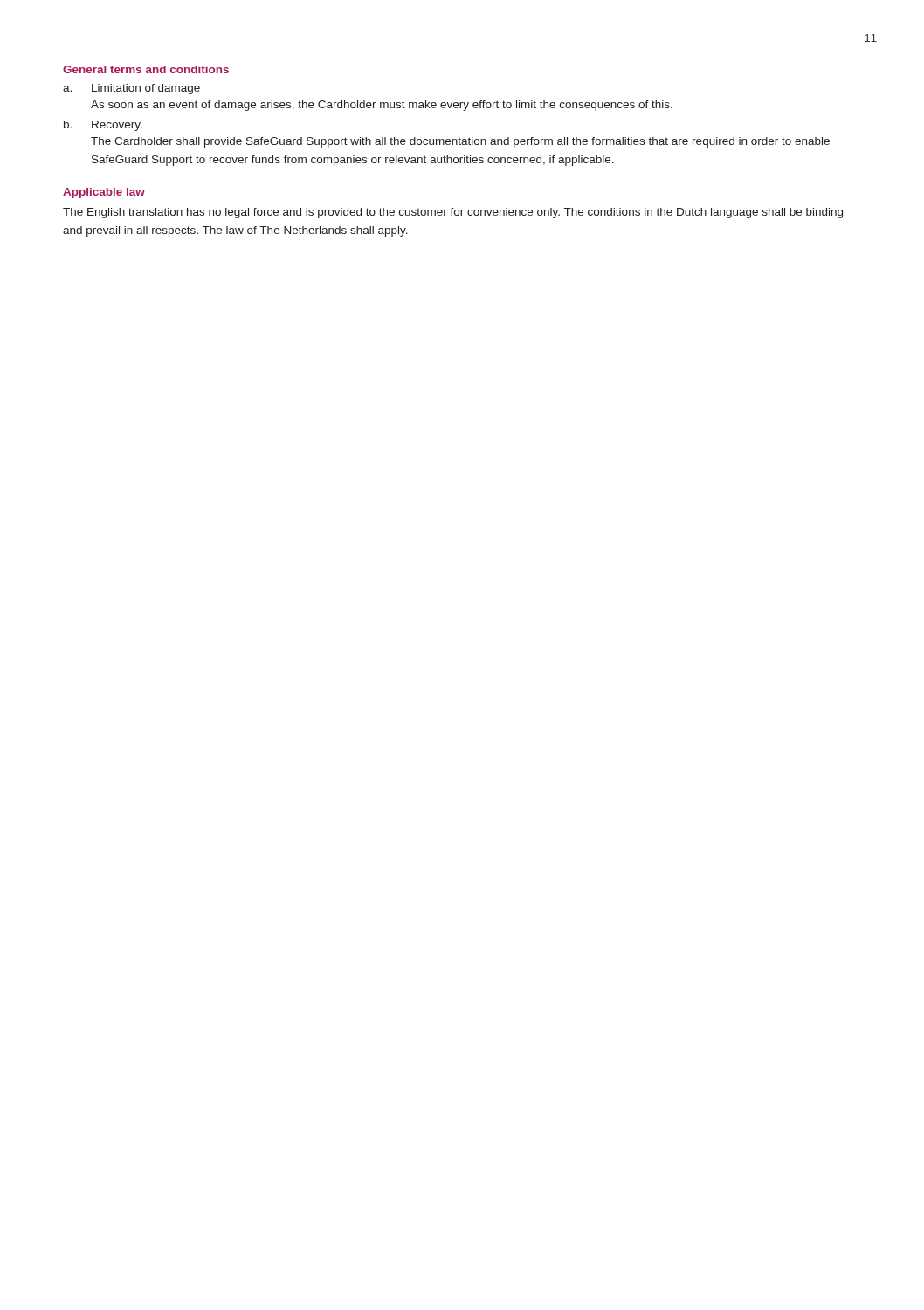Locate the list item that says "a. Limitation of damage"
The image size is (924, 1310).
[x=462, y=98]
